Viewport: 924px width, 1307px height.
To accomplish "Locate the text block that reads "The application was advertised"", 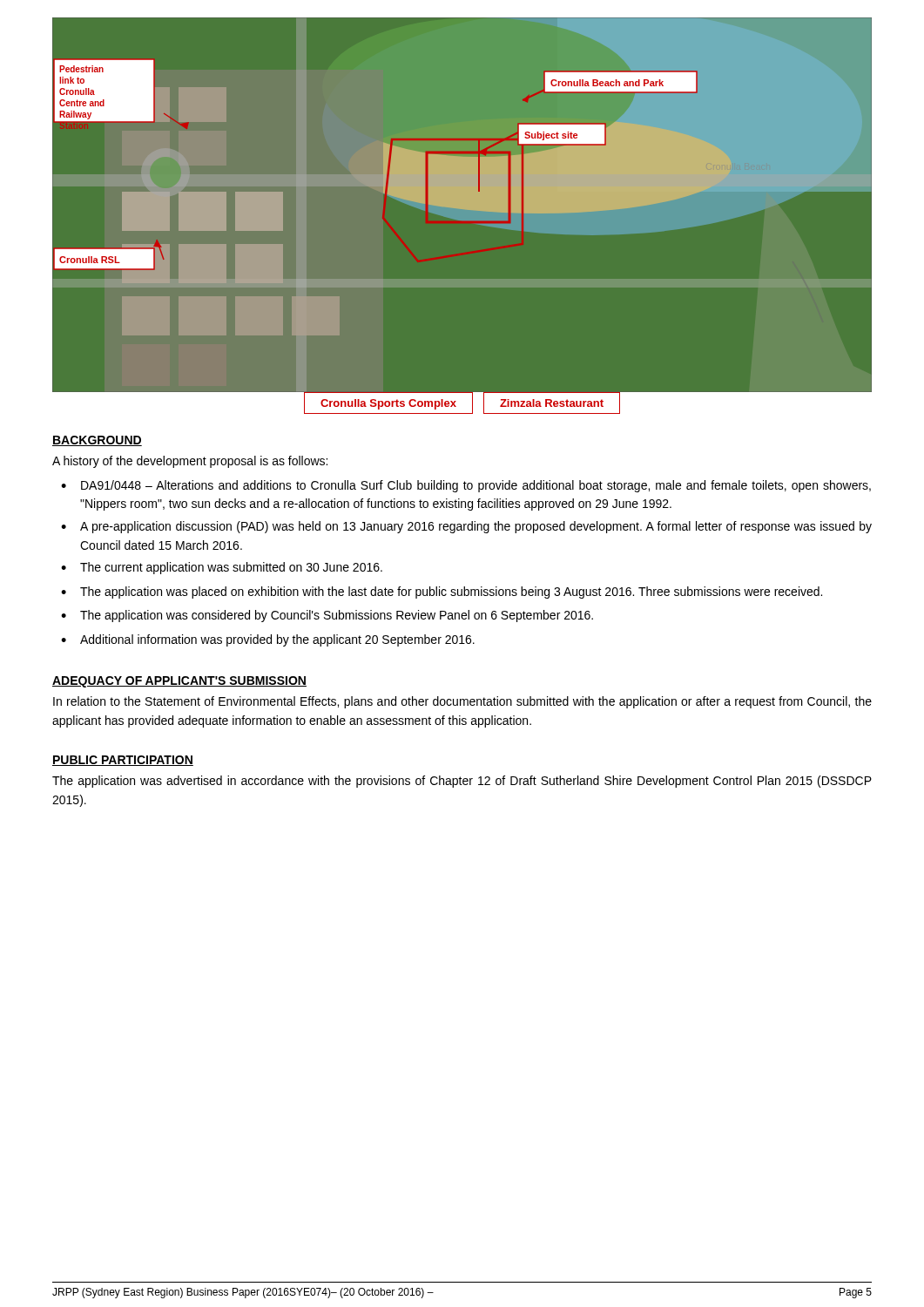I will 462,790.
